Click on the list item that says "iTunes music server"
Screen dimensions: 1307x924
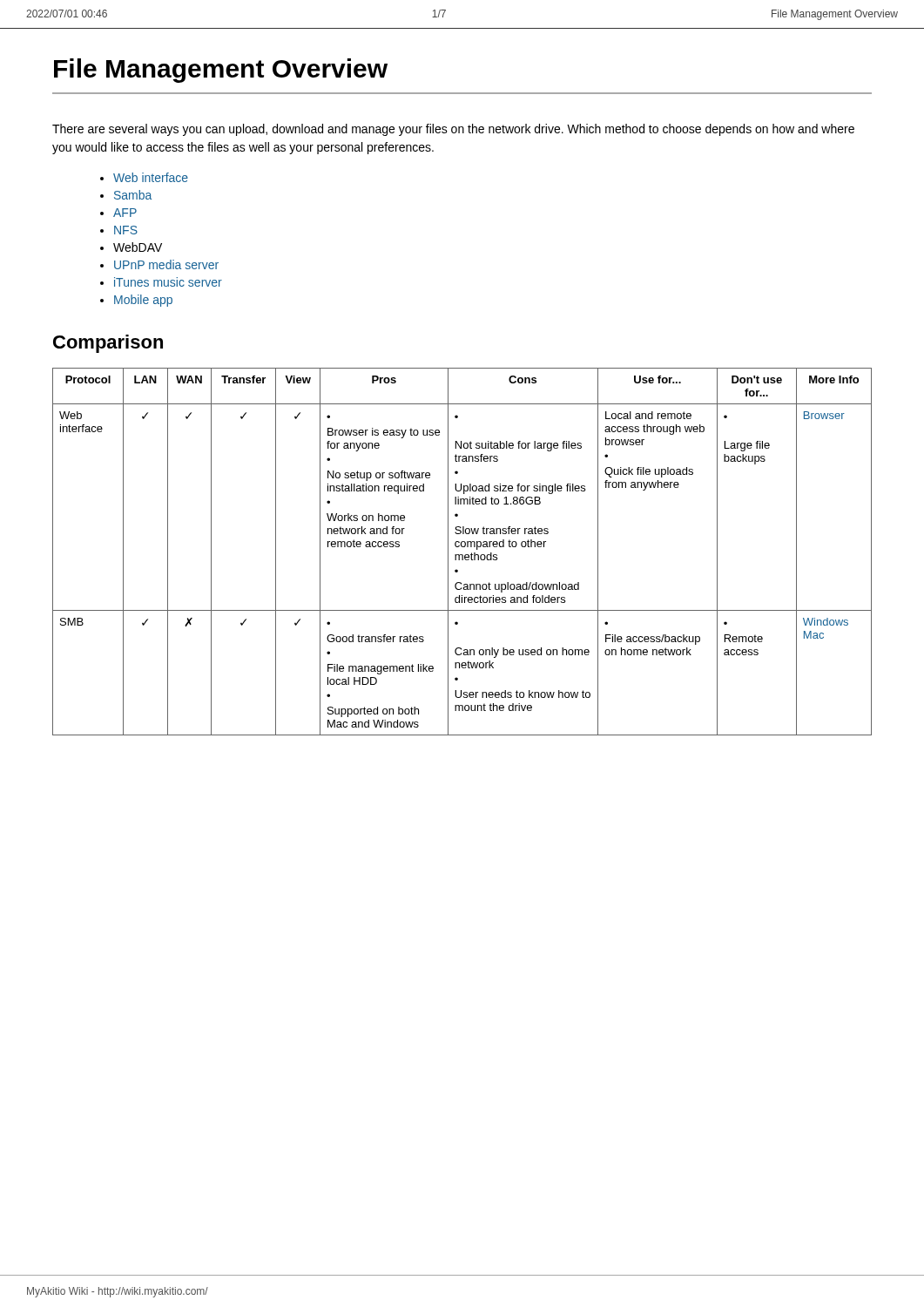[x=168, y=282]
